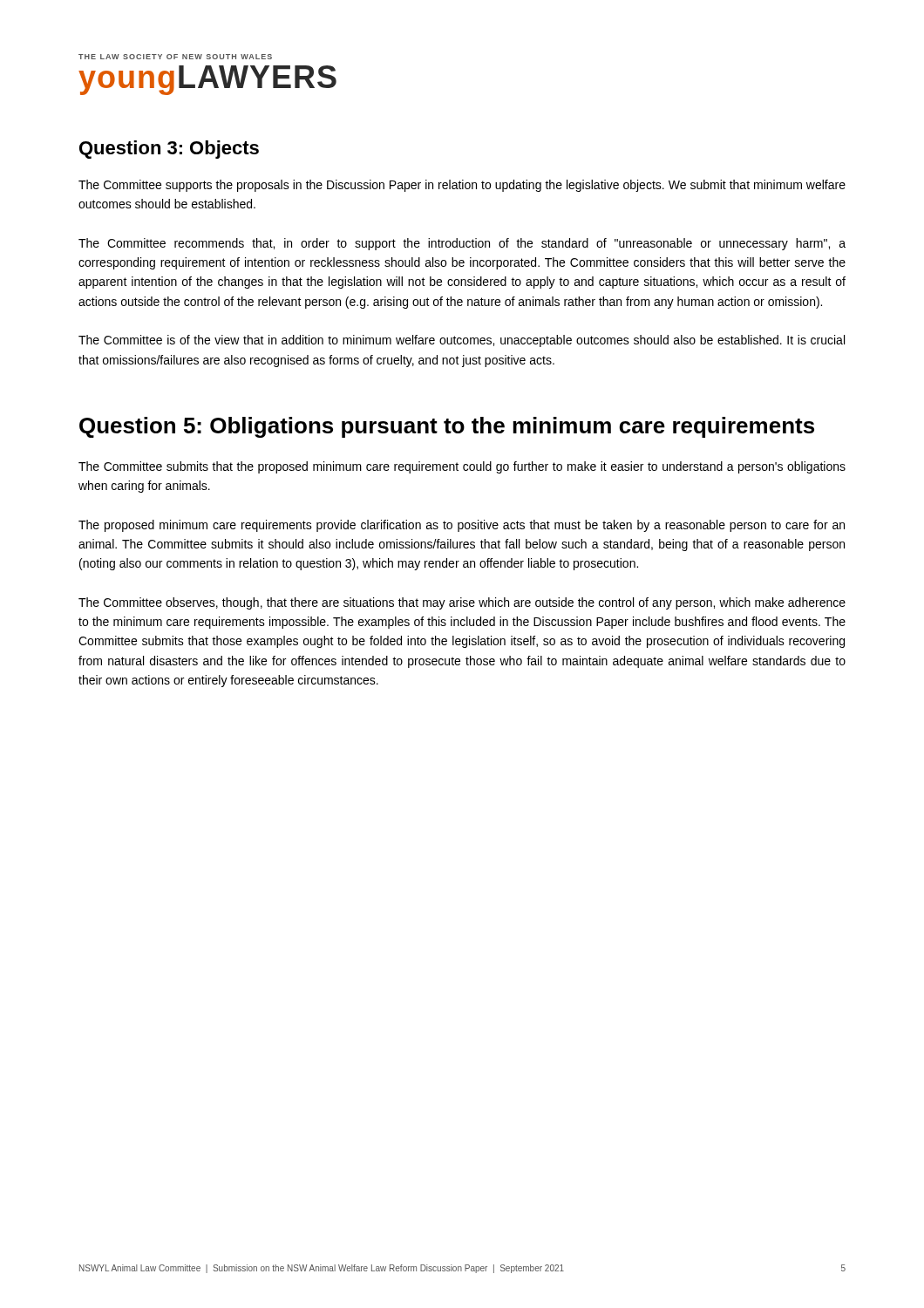Where is the passage that starts "The Committee supports"?
Image resolution: width=924 pixels, height=1308 pixels.
[x=462, y=194]
